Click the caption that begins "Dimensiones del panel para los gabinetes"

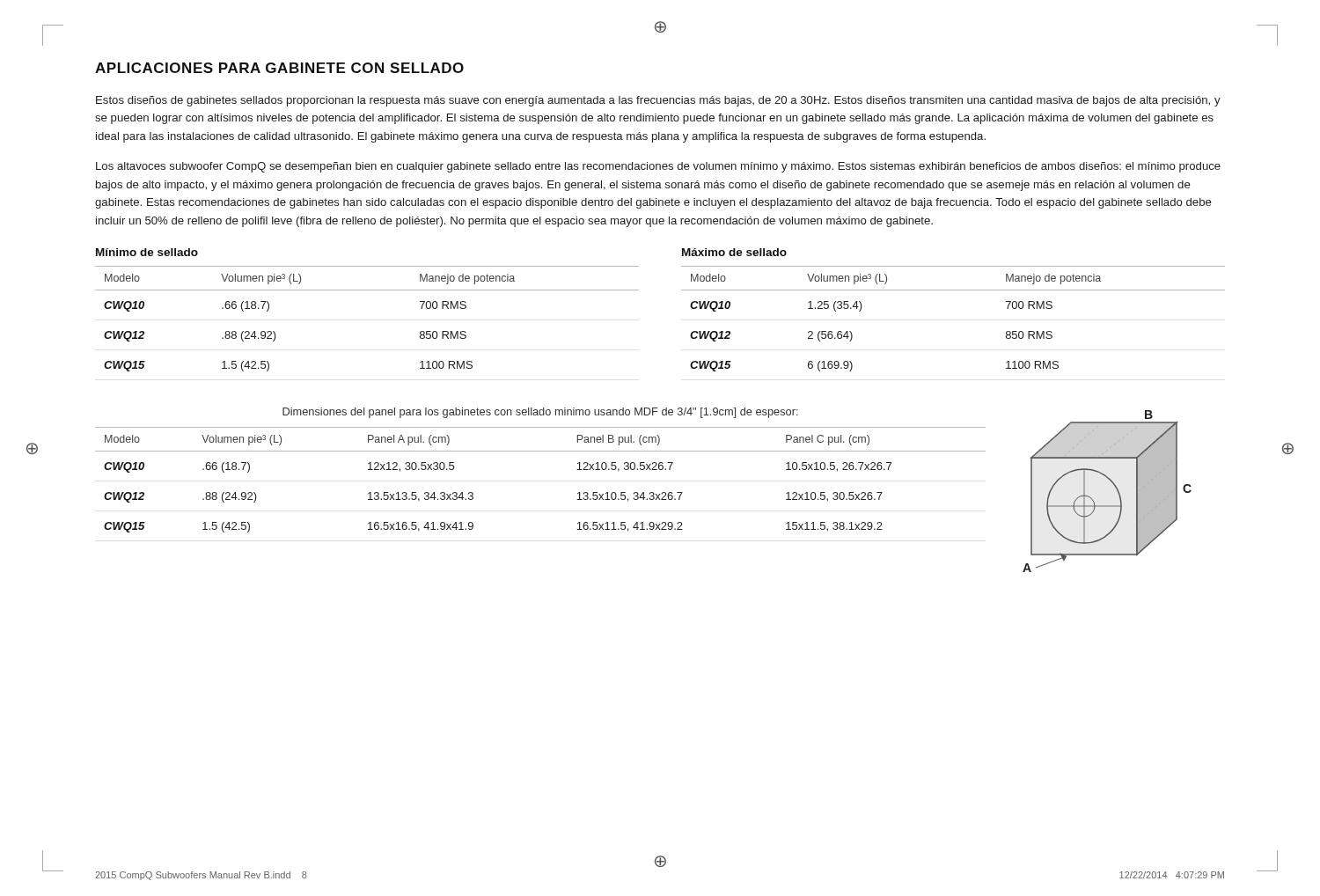click(540, 412)
